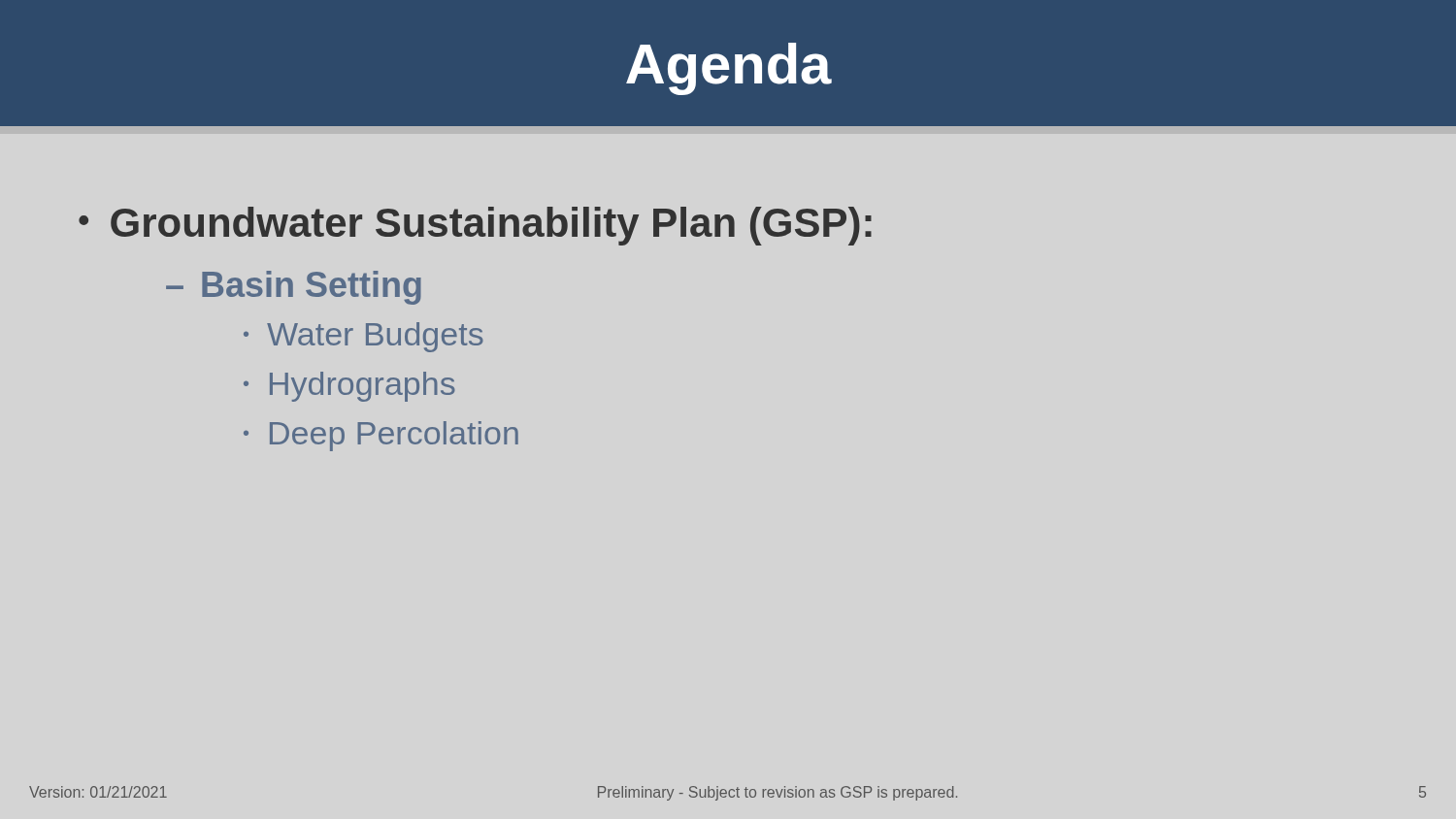Find the list item with the text "– Basin Setting"
Image resolution: width=1456 pixels, height=819 pixels.
tap(294, 286)
